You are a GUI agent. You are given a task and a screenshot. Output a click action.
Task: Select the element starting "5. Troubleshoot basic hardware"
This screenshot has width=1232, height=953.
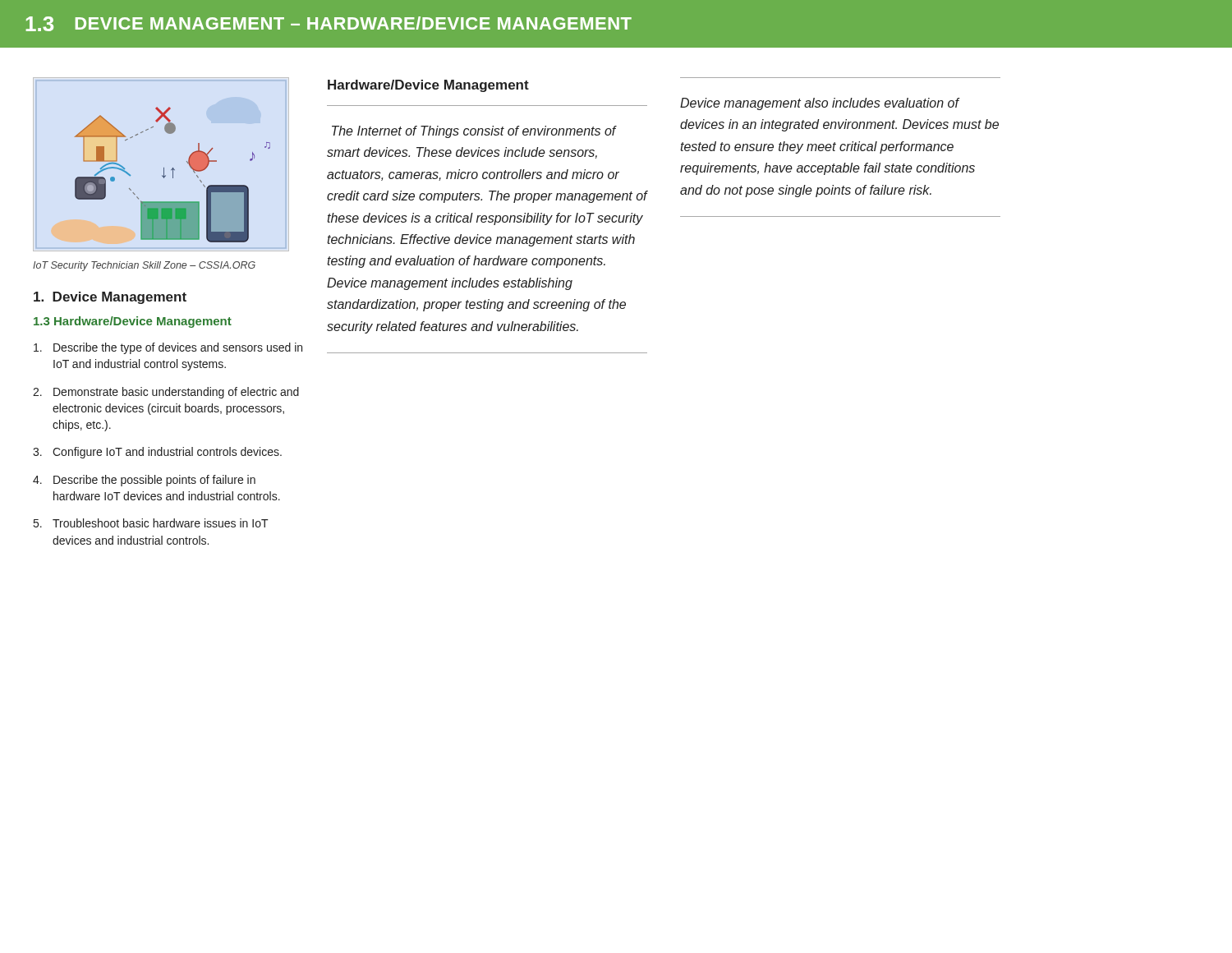168,532
